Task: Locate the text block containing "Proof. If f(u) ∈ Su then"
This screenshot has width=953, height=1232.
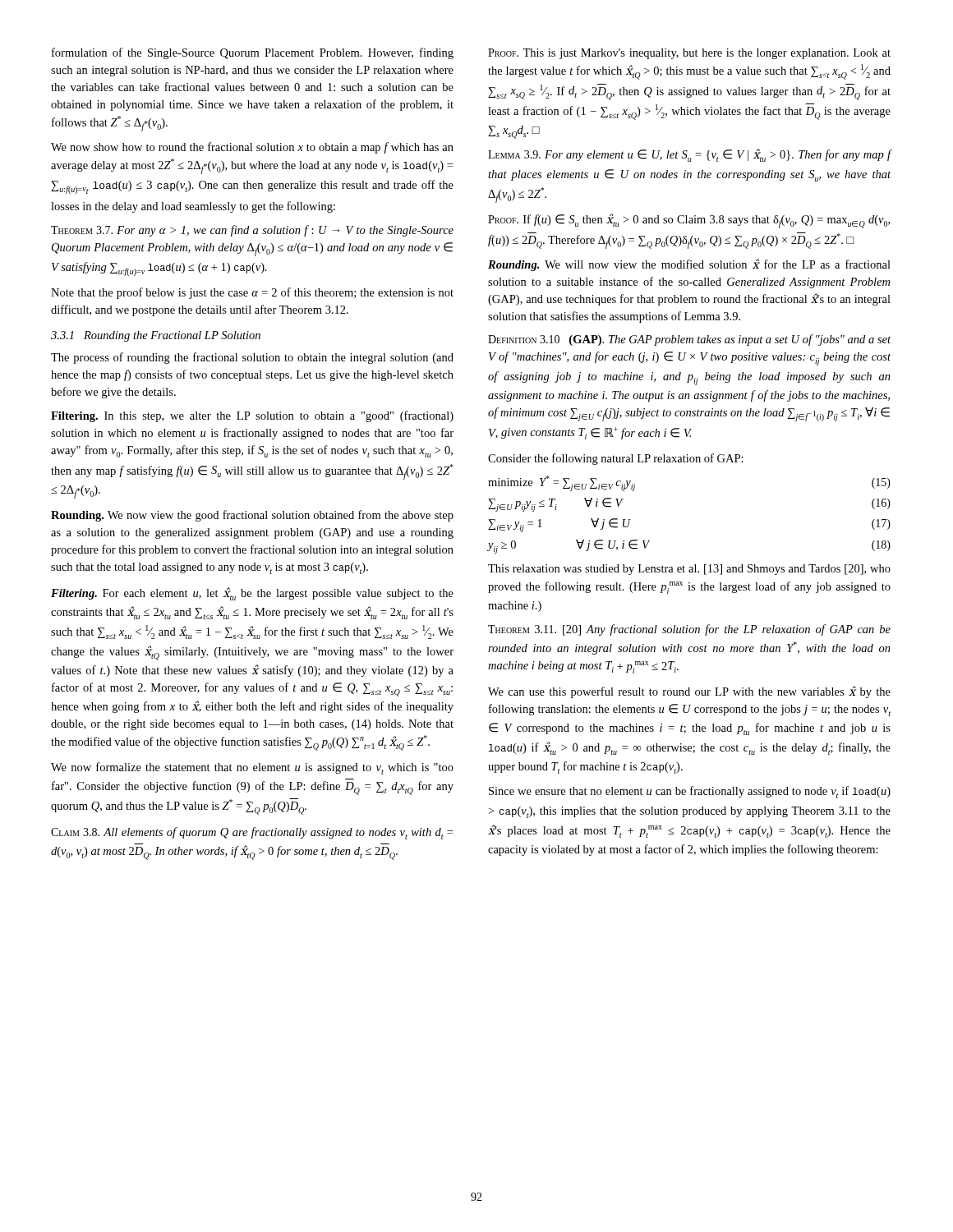Action: pyautogui.click(x=689, y=231)
